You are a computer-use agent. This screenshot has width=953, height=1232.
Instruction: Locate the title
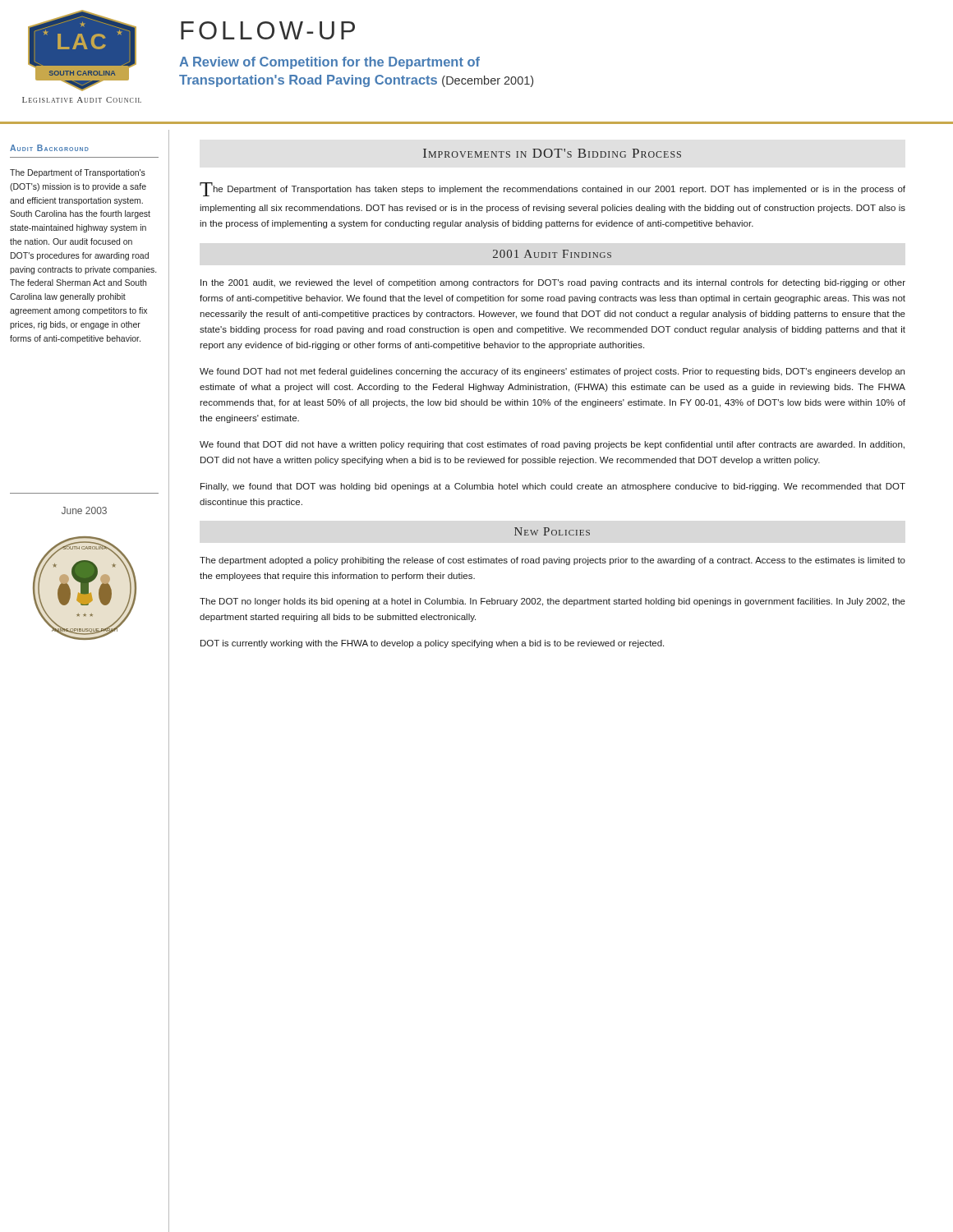click(269, 31)
